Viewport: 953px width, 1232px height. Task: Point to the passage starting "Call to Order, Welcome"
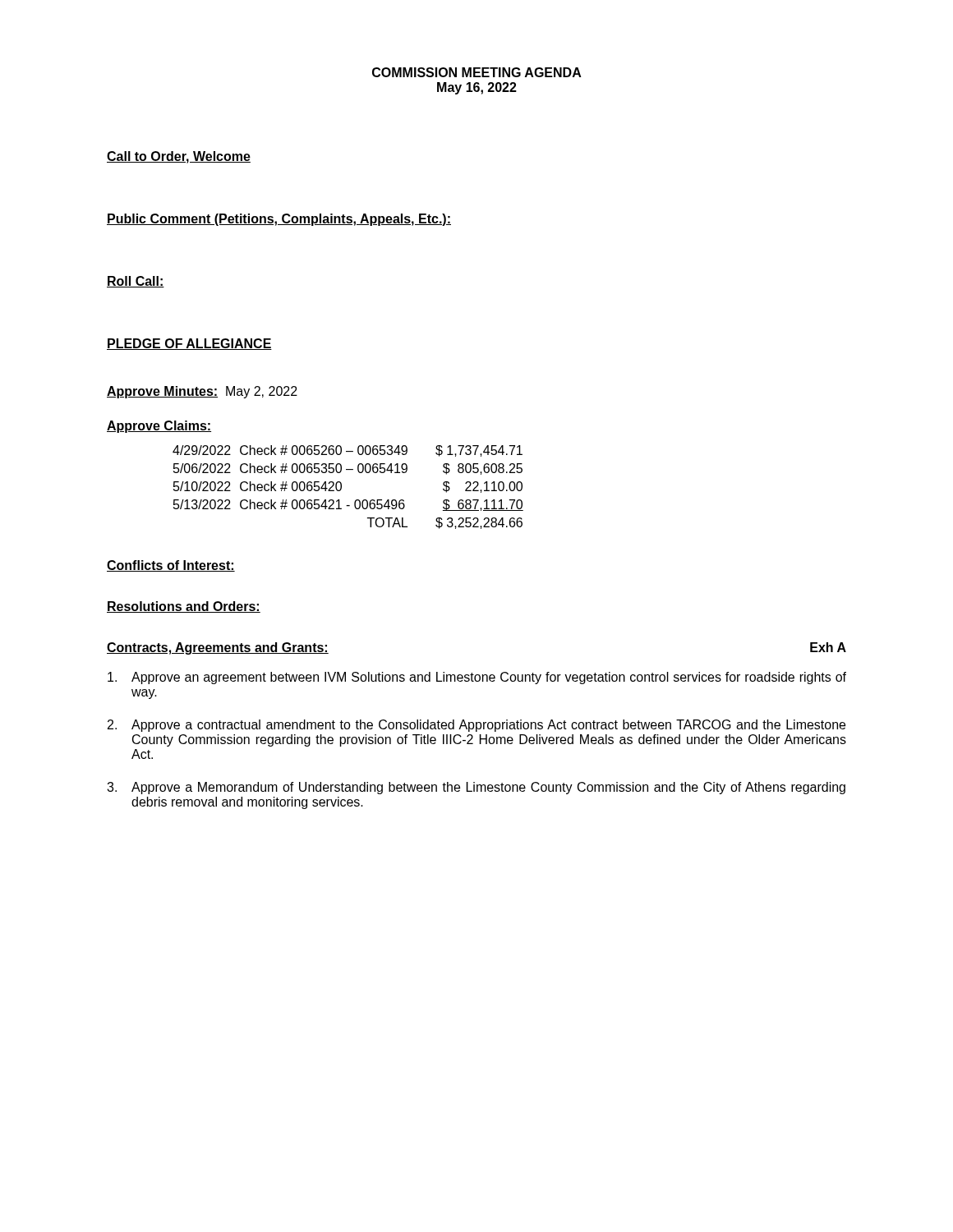pos(179,156)
